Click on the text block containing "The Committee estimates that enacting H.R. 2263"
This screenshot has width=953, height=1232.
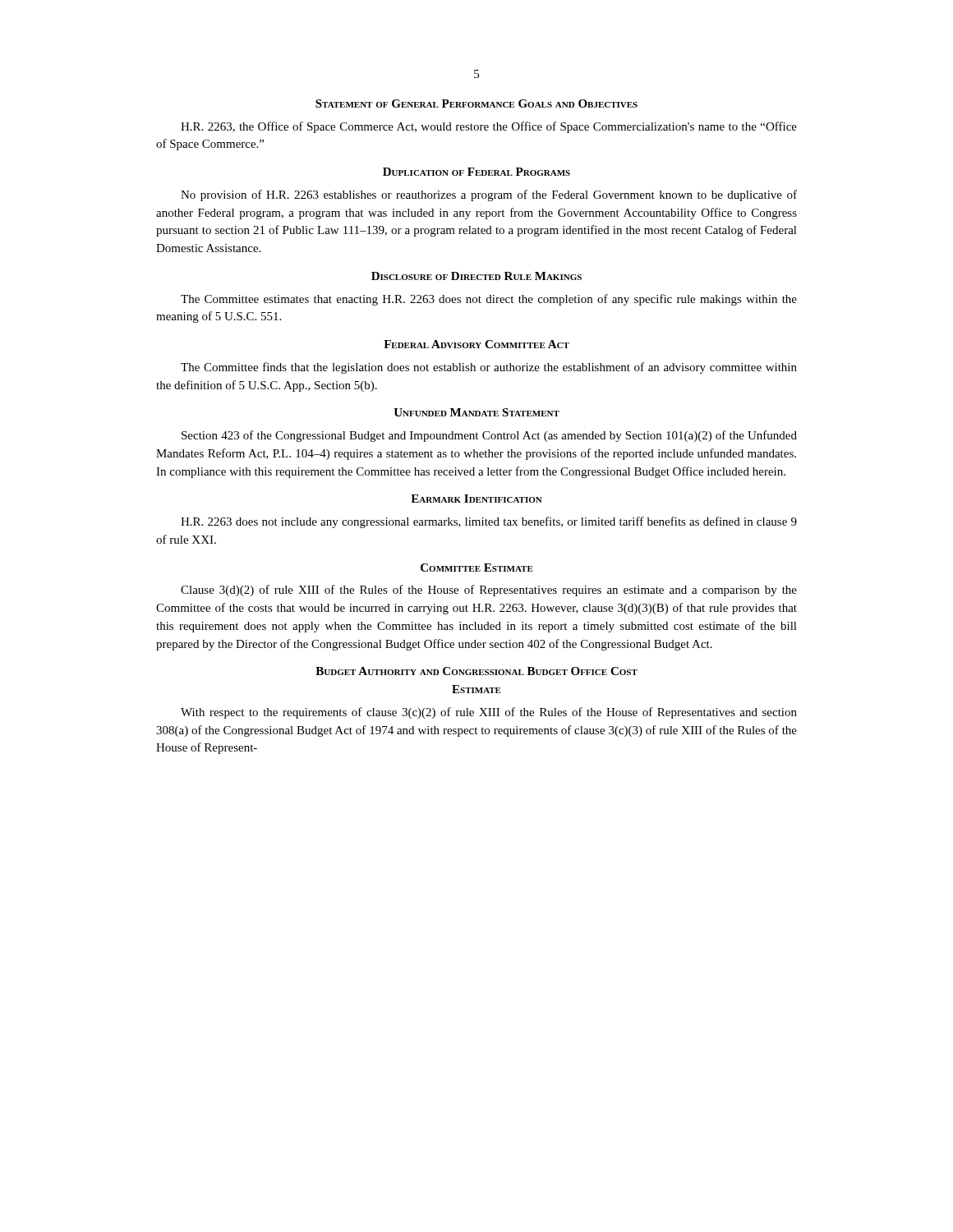[x=476, y=308]
